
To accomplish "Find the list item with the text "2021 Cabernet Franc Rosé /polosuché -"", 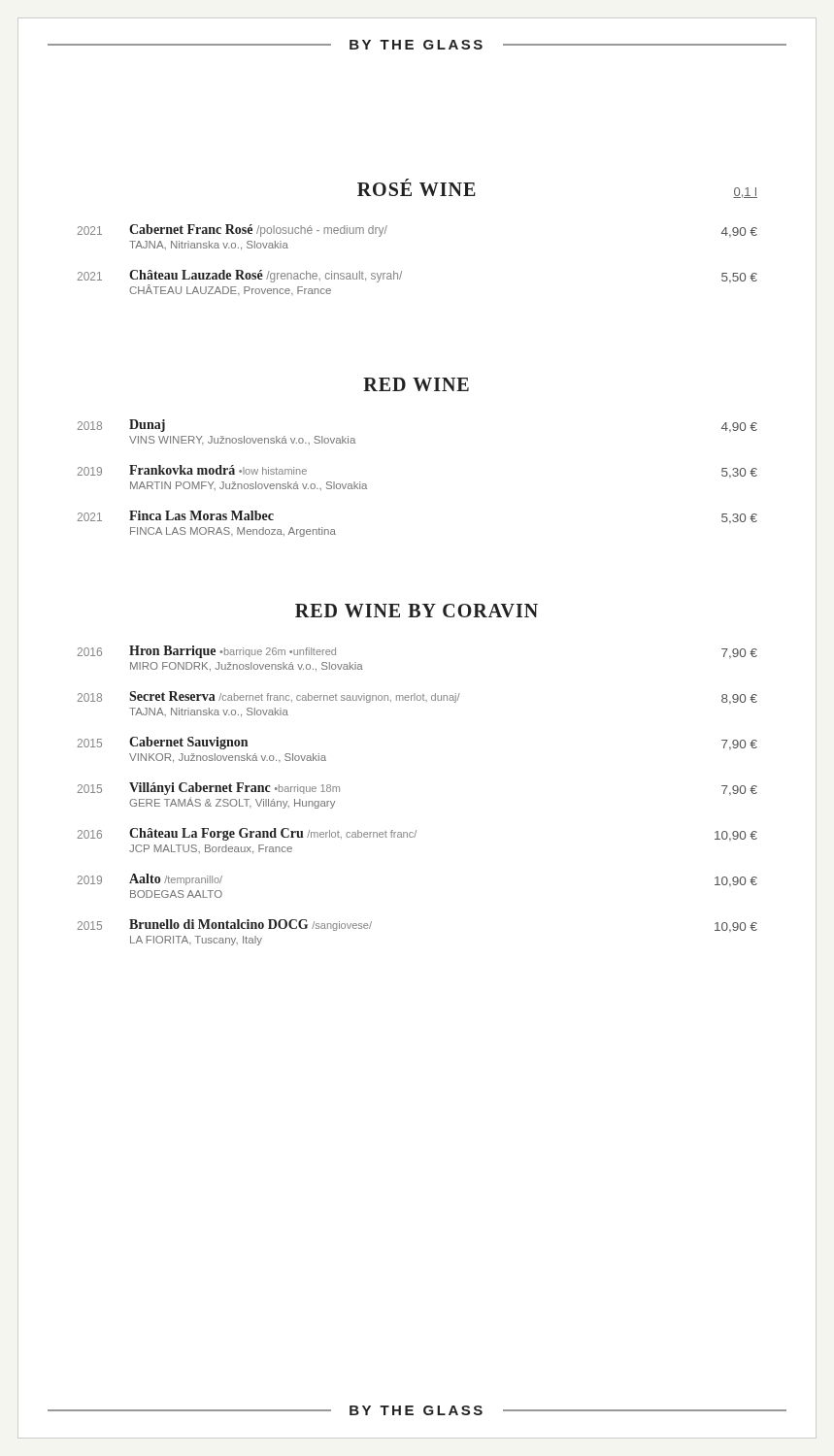I will [258, 231].
